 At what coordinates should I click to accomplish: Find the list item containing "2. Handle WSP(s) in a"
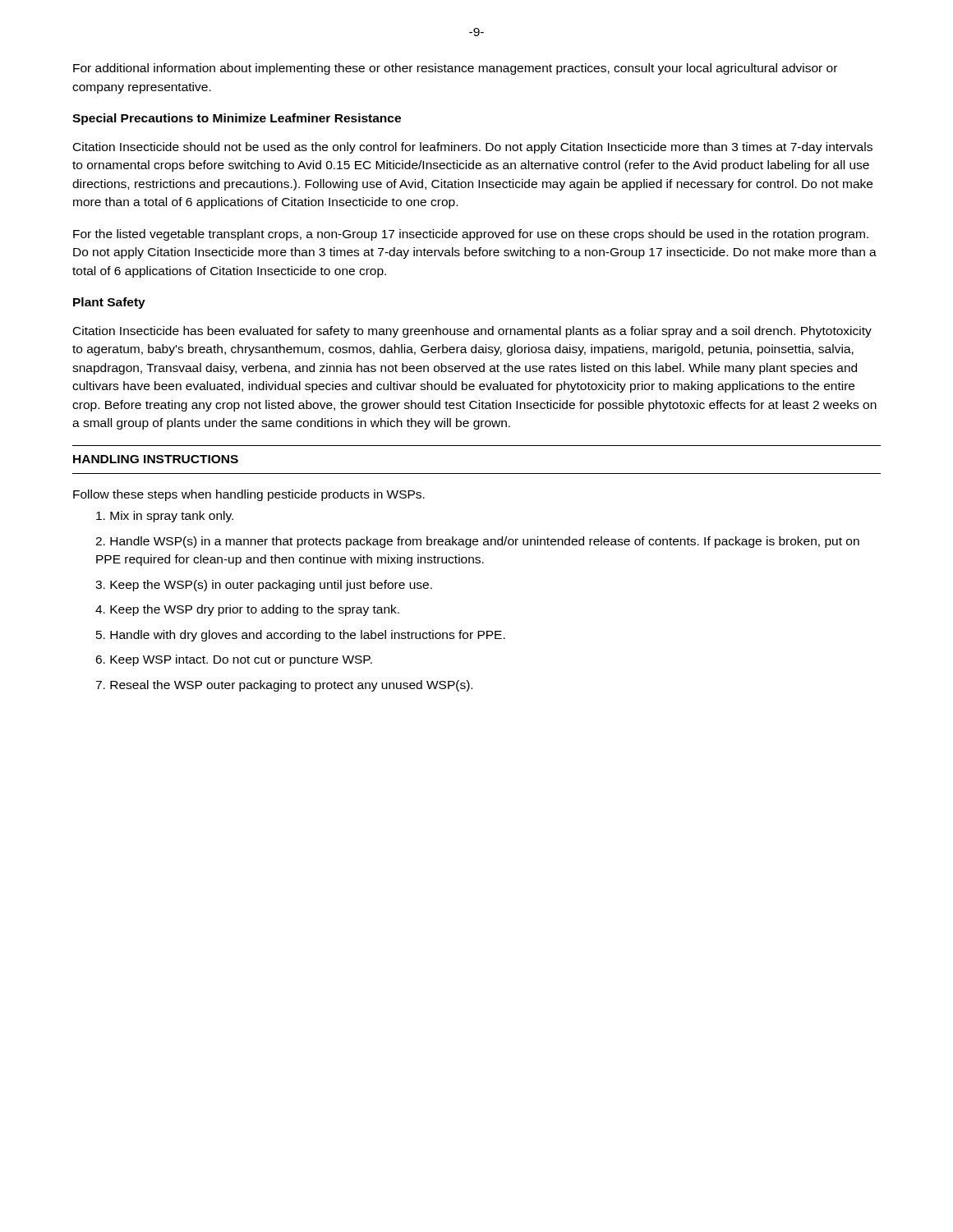click(478, 550)
